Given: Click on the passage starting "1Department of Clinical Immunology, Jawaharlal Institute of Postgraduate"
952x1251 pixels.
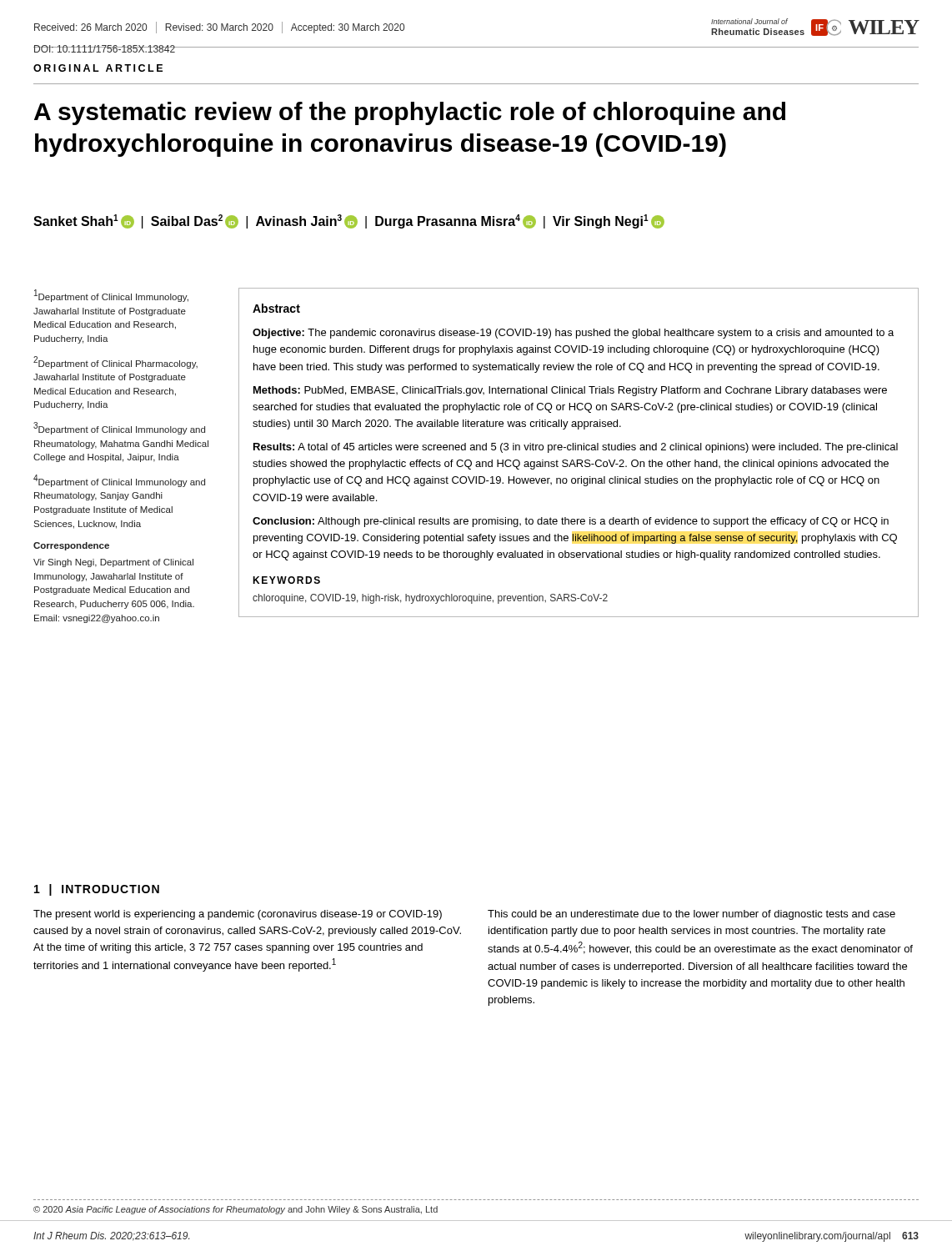Looking at the screenshot, I should 124,456.
